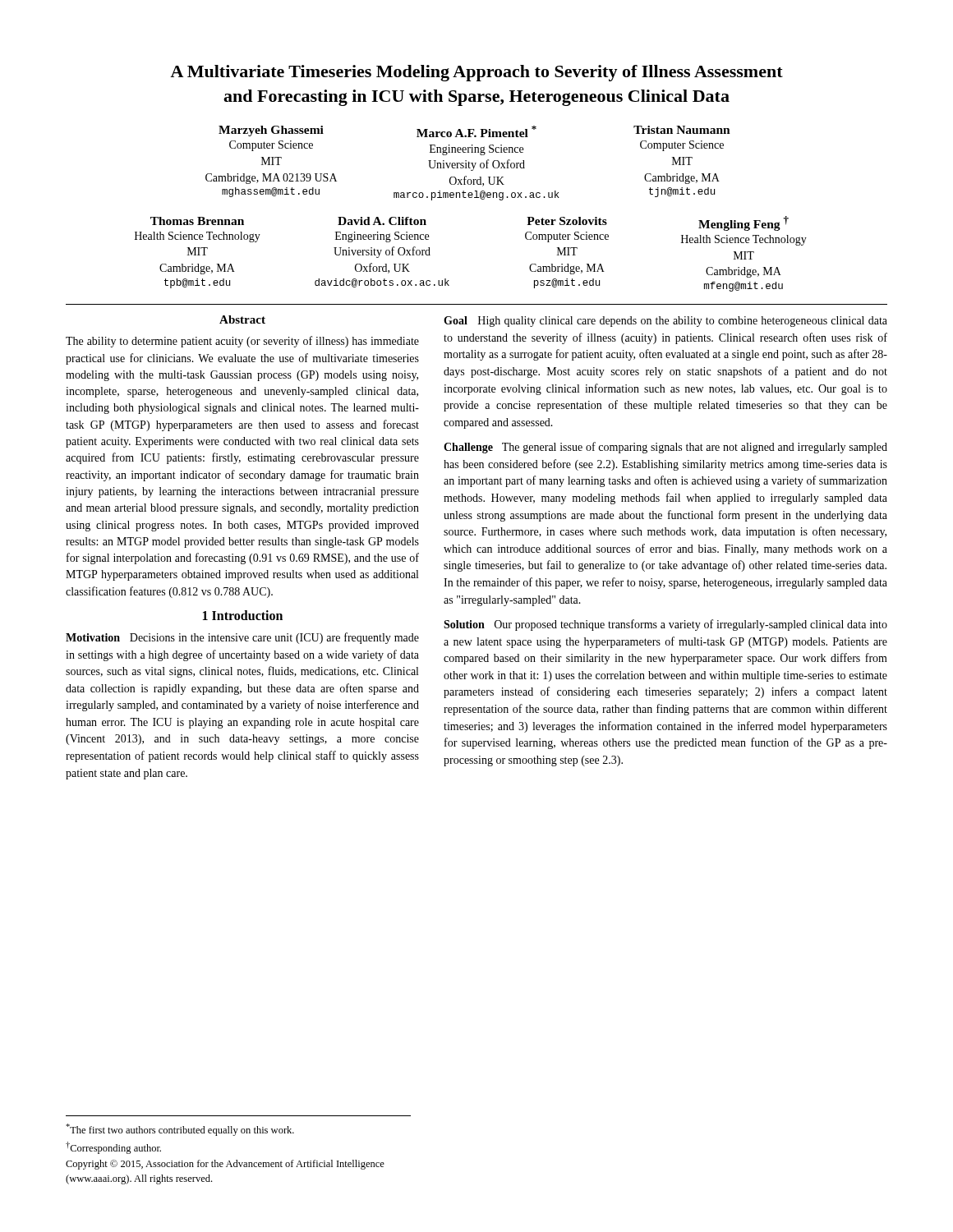Locate the block of text that opens with "Goal High quality clinical care depends on"

[x=665, y=372]
